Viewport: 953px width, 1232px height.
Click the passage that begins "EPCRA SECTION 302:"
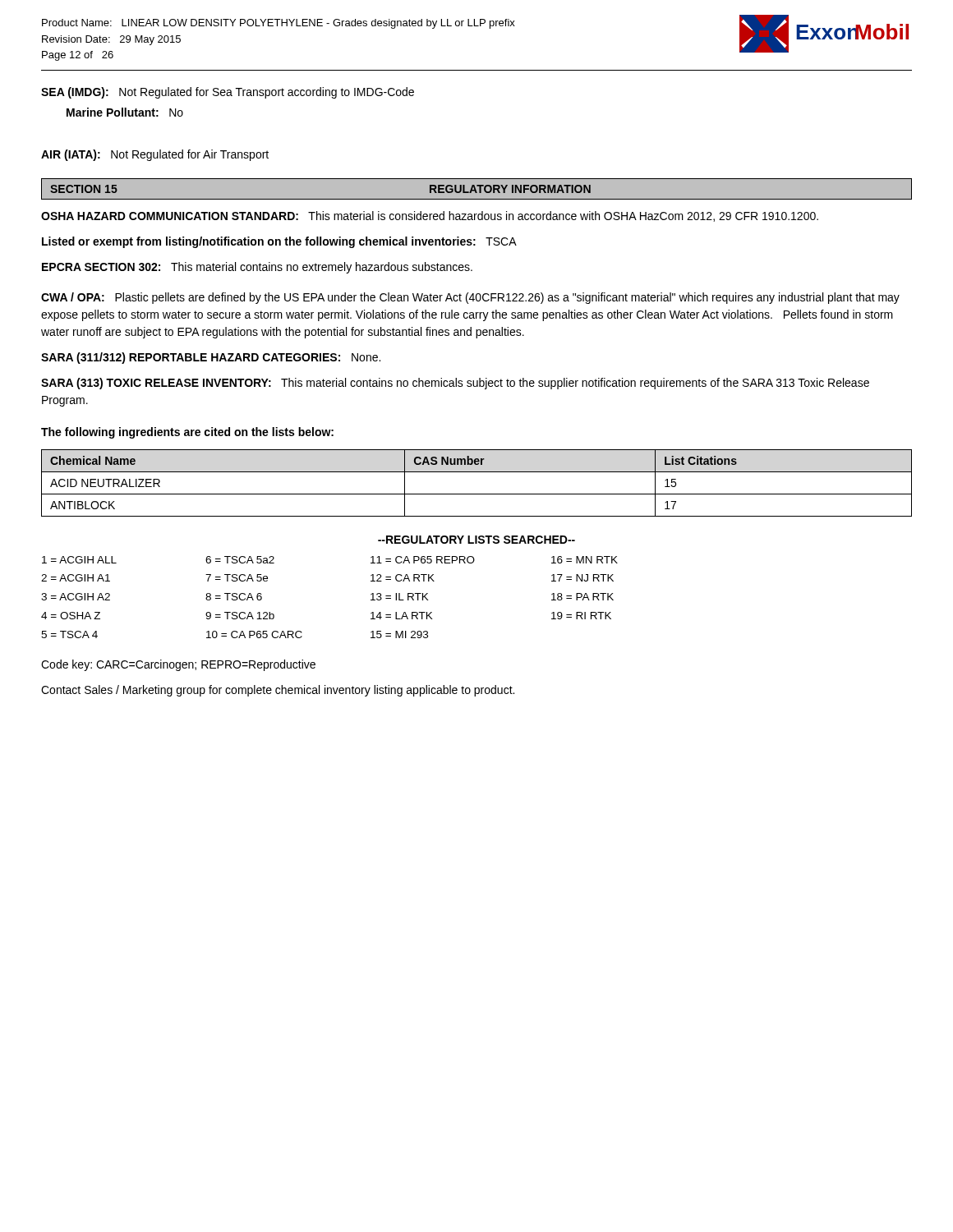point(257,267)
